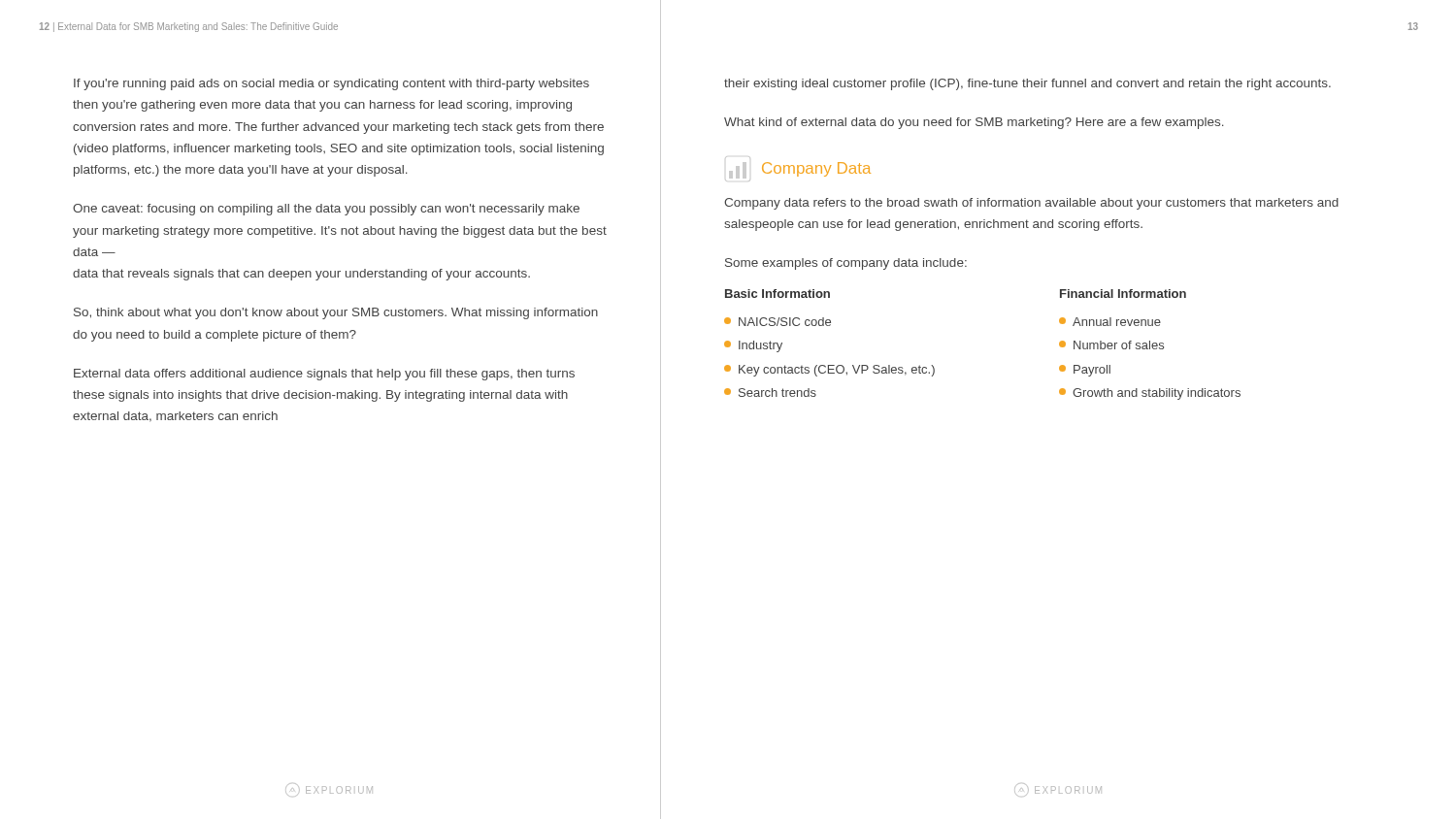1456x819 pixels.
Task: Point to the text starting "Annual revenue"
Action: coord(1110,322)
